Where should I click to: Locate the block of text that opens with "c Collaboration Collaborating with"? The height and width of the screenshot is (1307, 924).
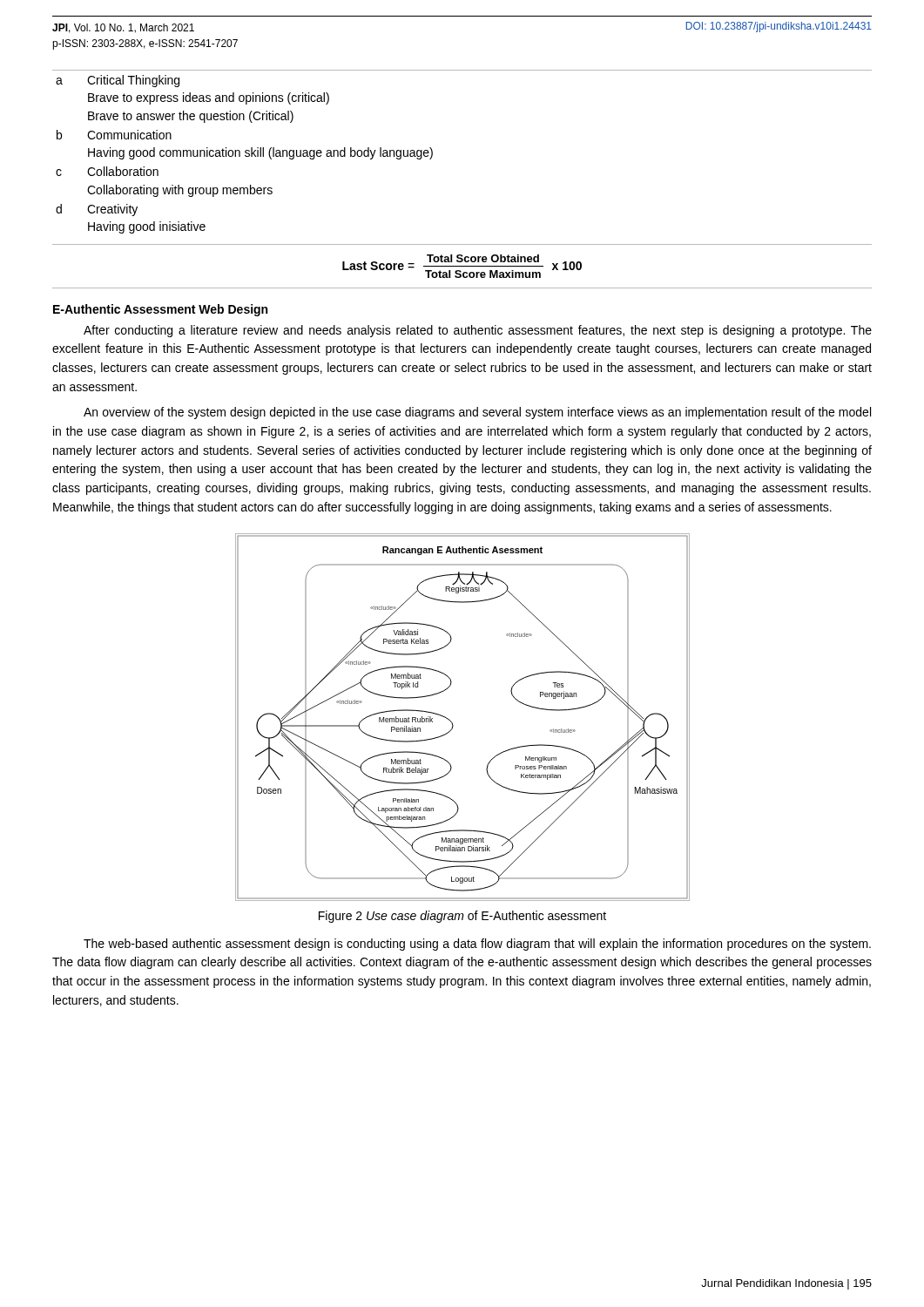click(107, 171)
